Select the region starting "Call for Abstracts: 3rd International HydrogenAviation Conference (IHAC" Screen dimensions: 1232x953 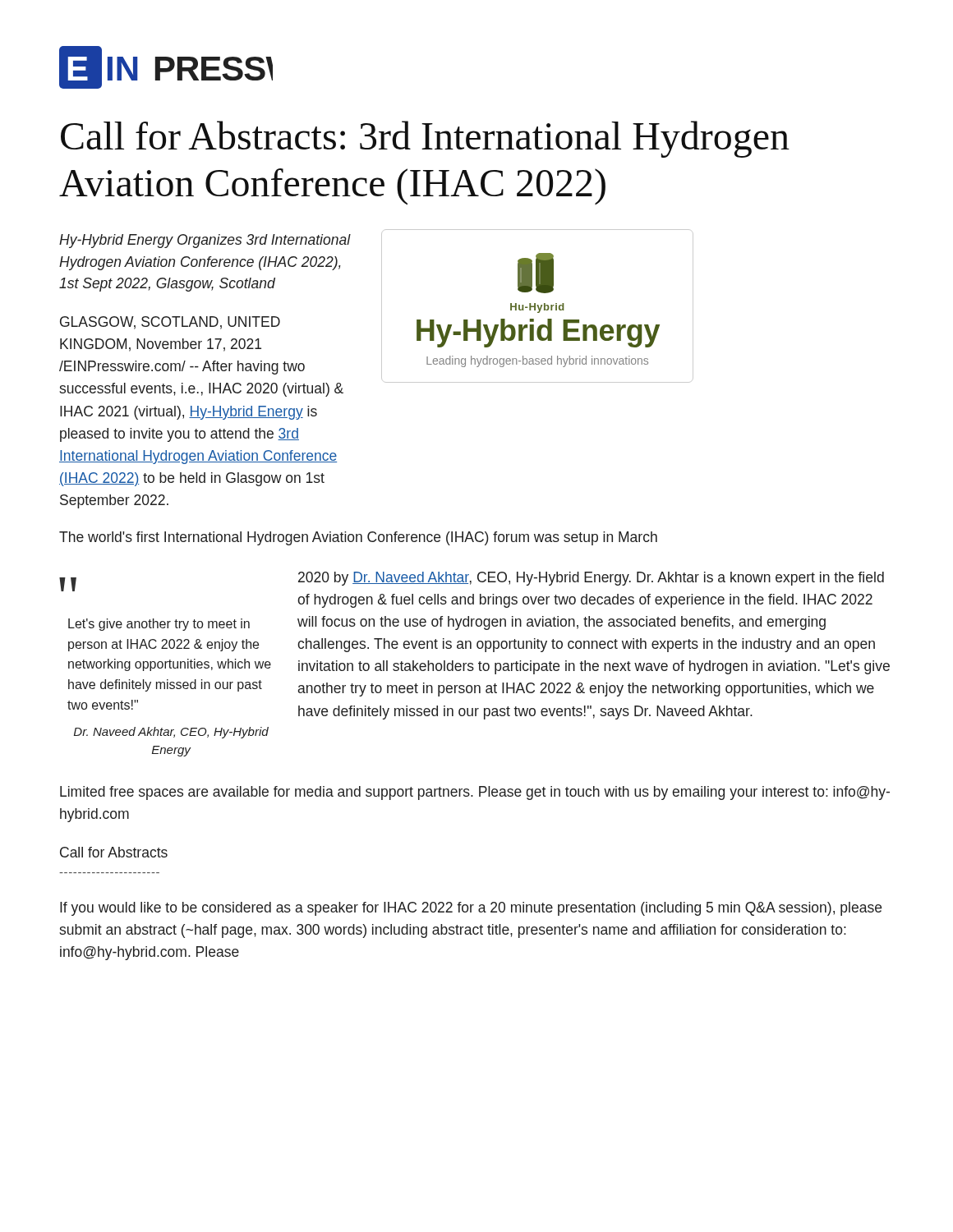[476, 160]
